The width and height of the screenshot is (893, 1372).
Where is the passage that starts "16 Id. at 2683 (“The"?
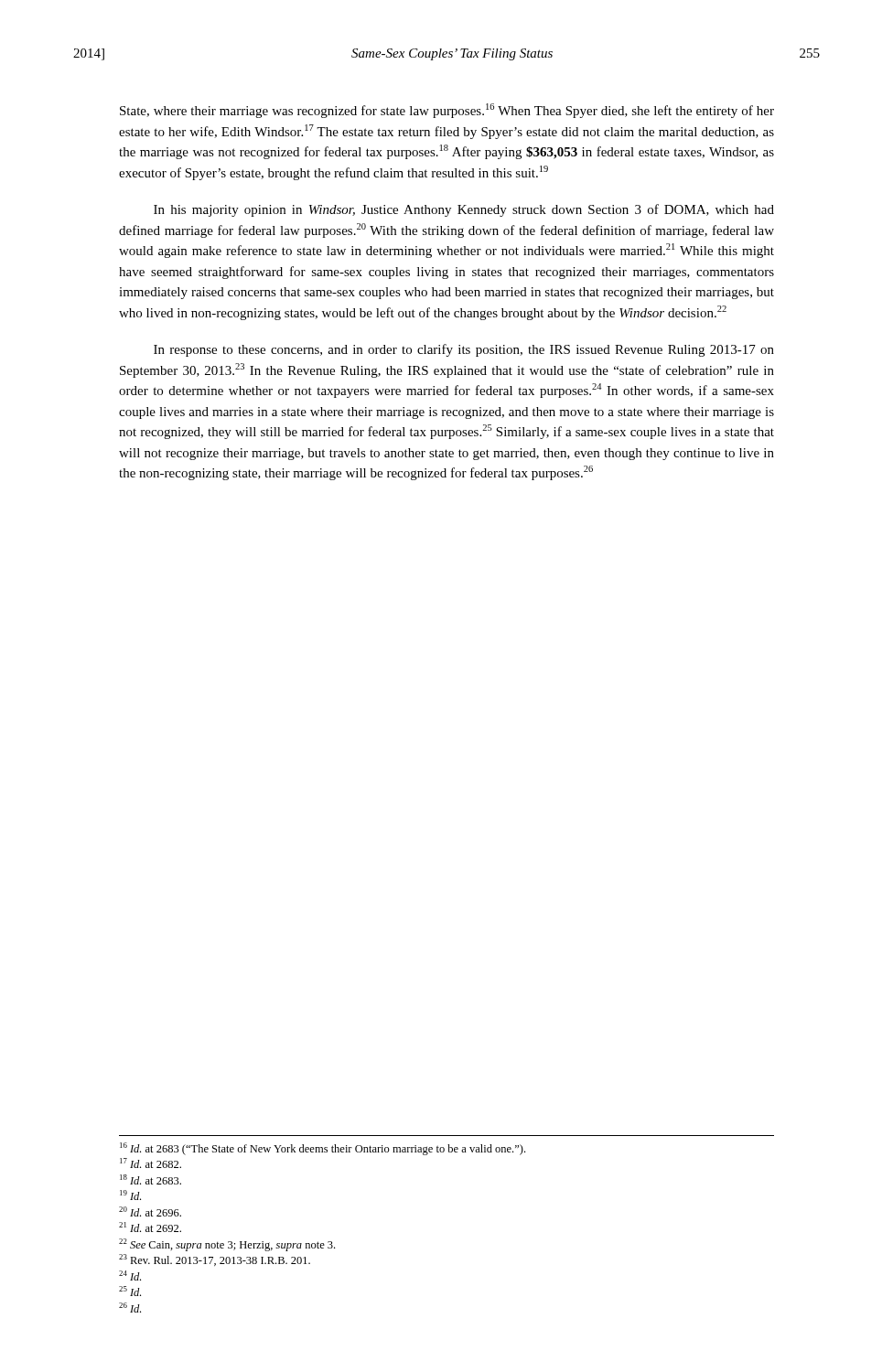pyautogui.click(x=446, y=1149)
